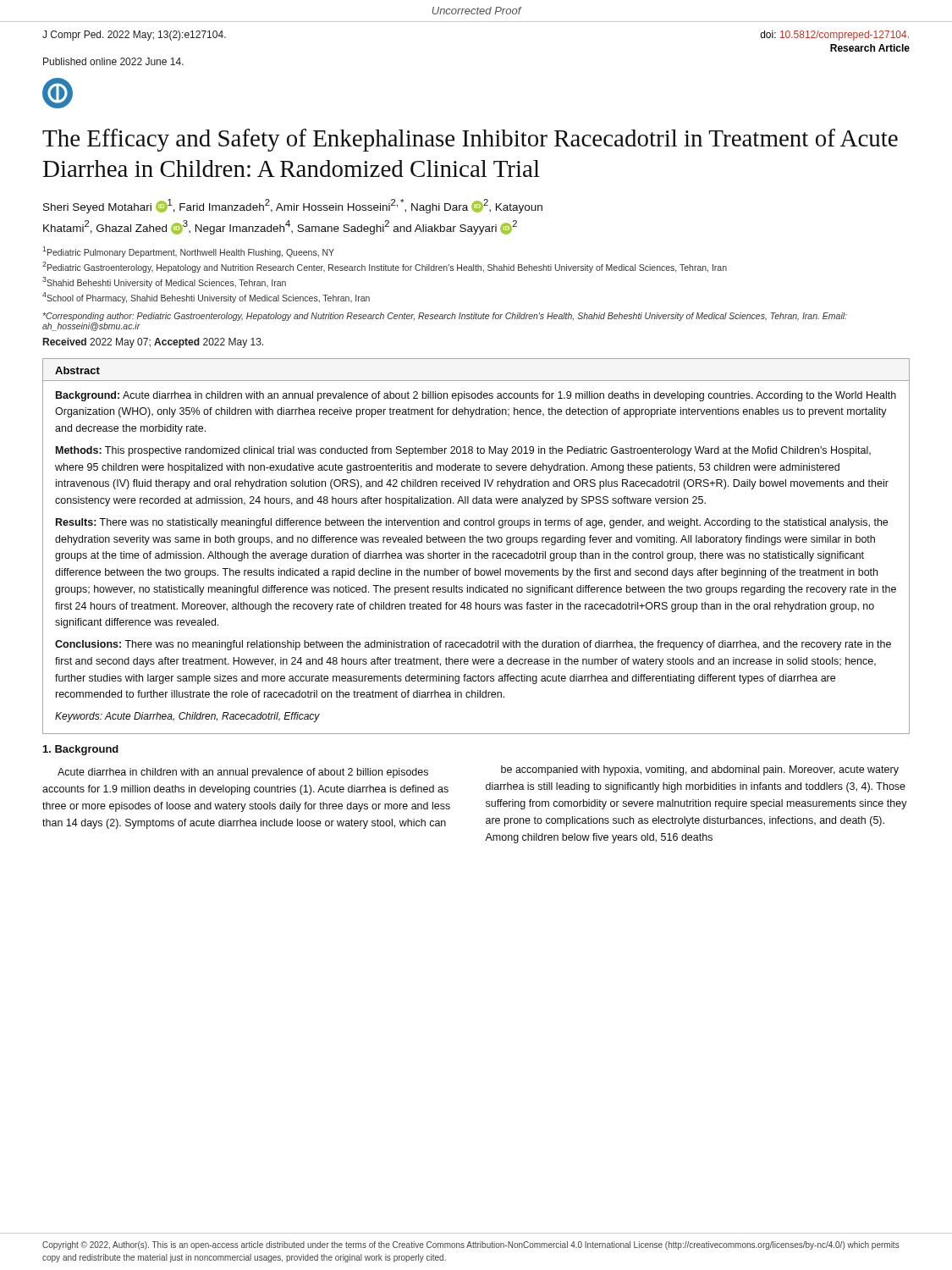Locate the block of text that opens with "Conclusions: There was no"

(473, 670)
